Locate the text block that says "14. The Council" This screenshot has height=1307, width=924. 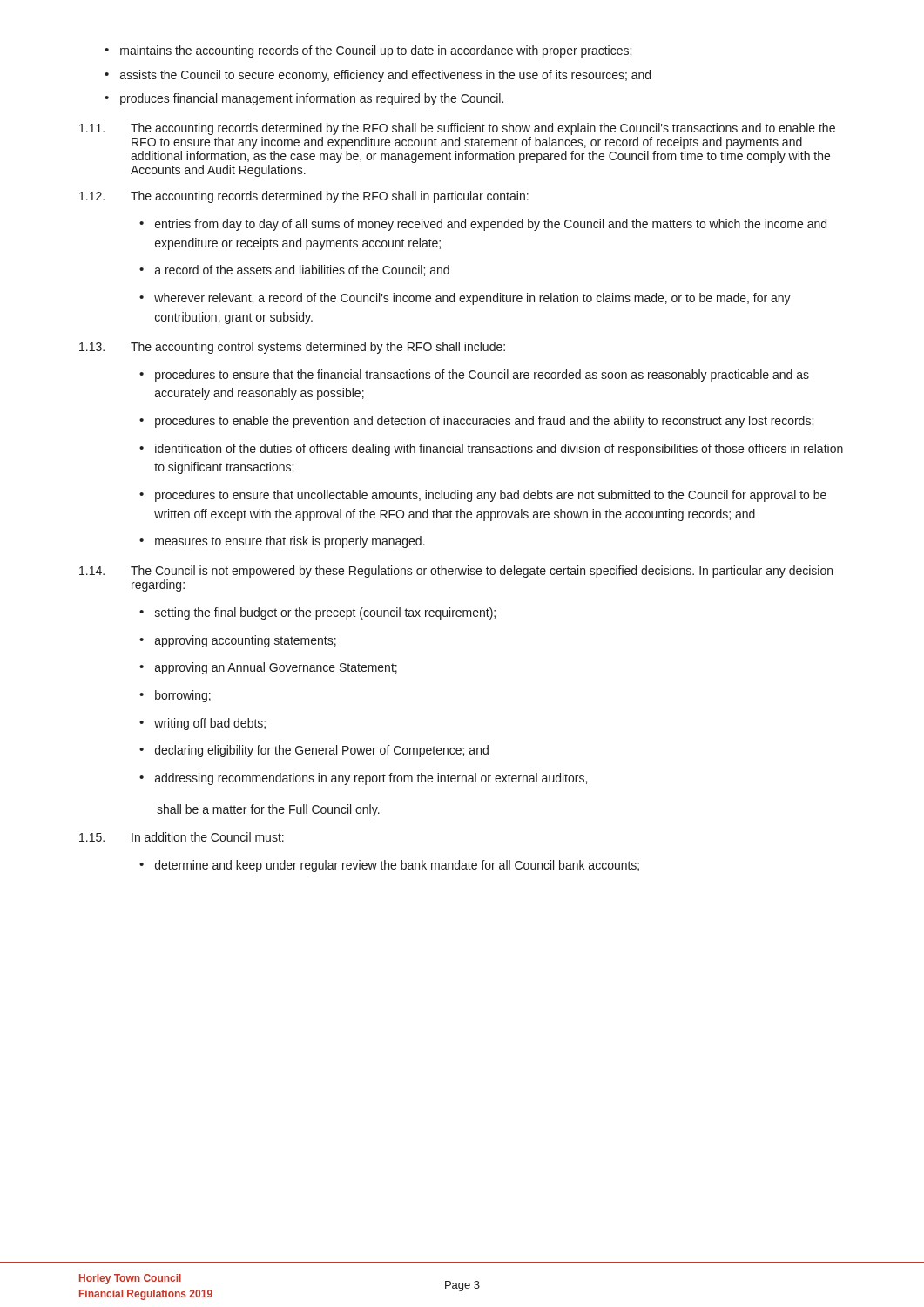coord(462,578)
